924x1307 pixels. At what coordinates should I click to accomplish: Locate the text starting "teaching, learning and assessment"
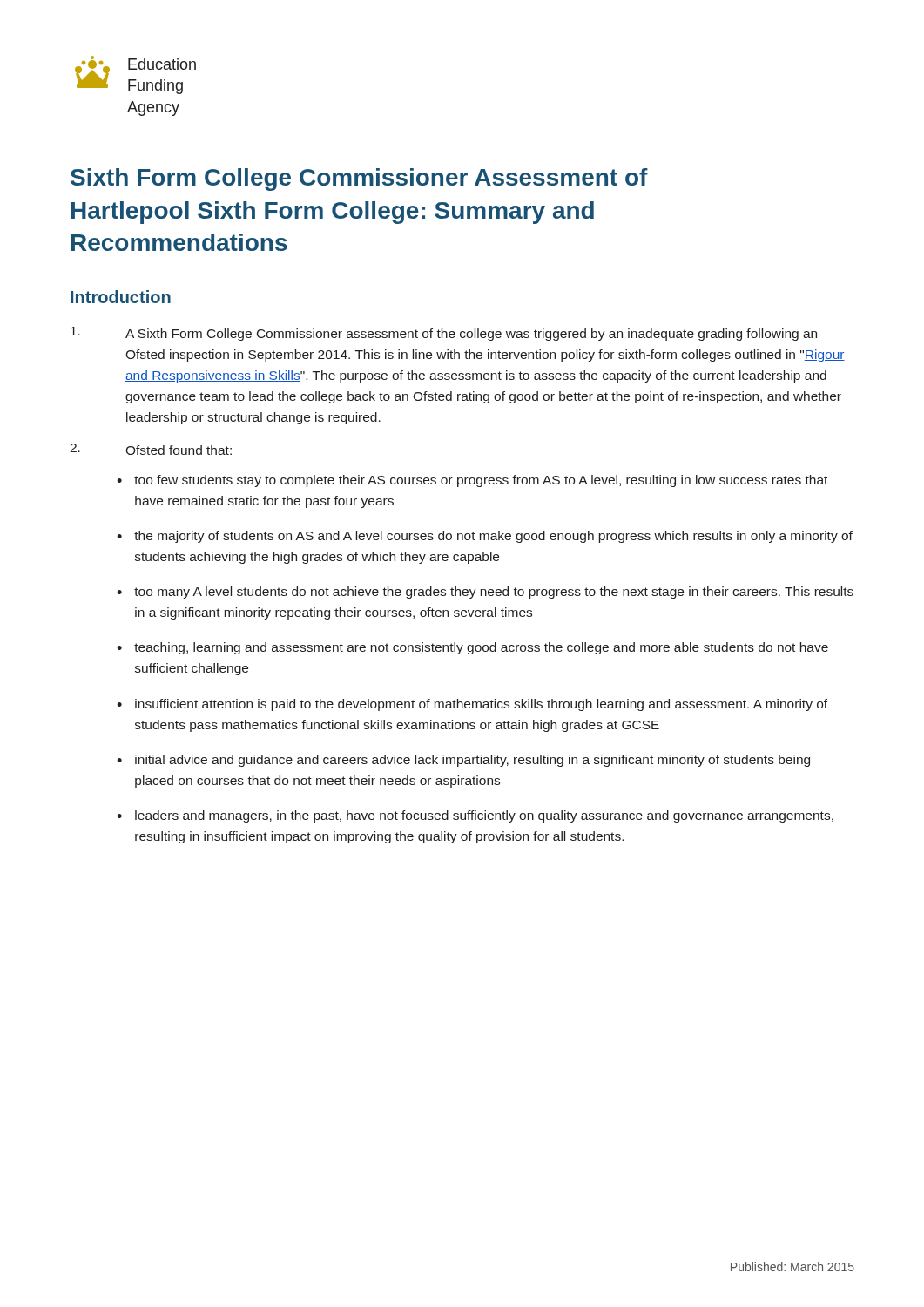tap(494, 658)
